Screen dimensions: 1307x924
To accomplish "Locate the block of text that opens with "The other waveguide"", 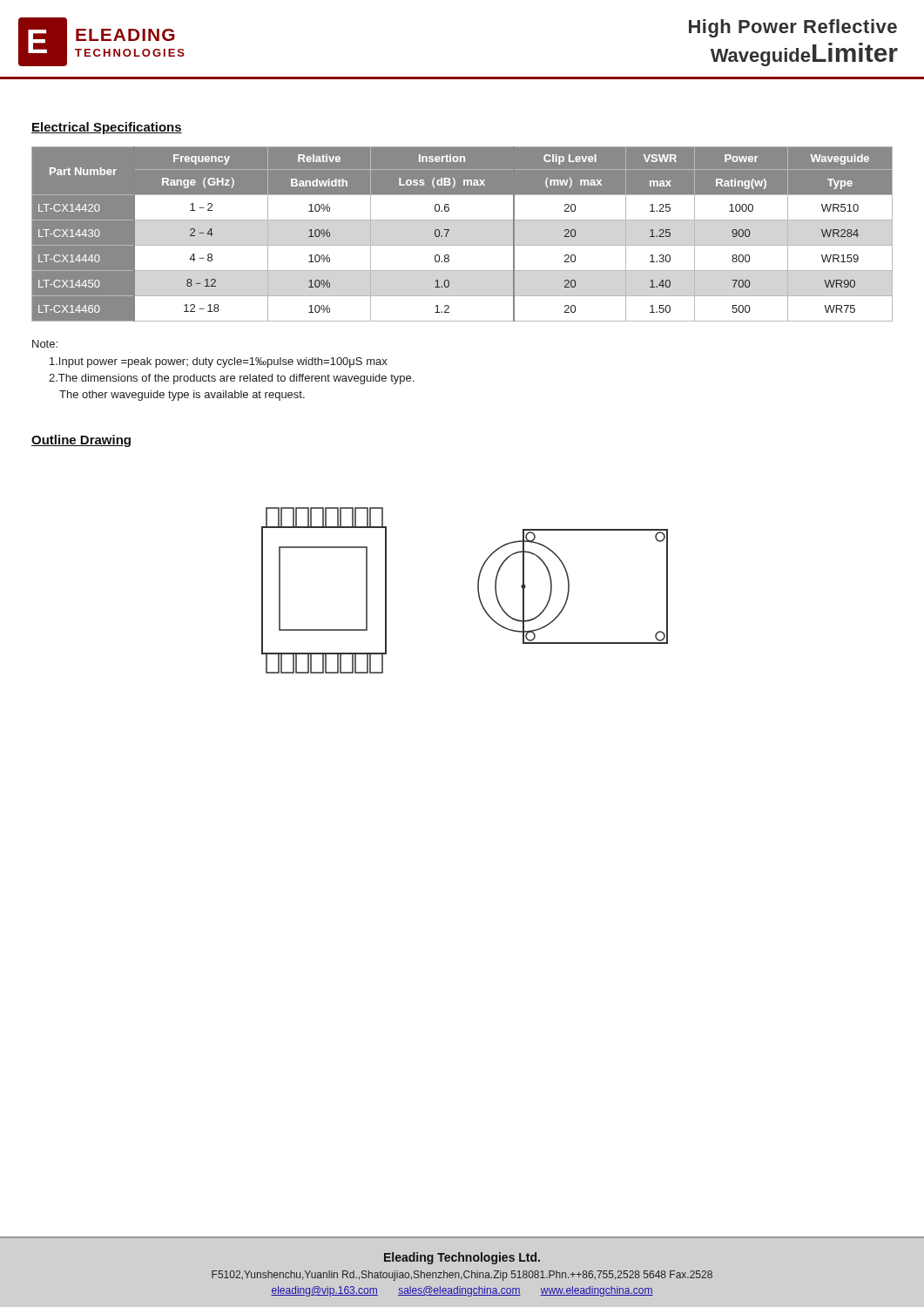I will pyautogui.click(x=182, y=394).
